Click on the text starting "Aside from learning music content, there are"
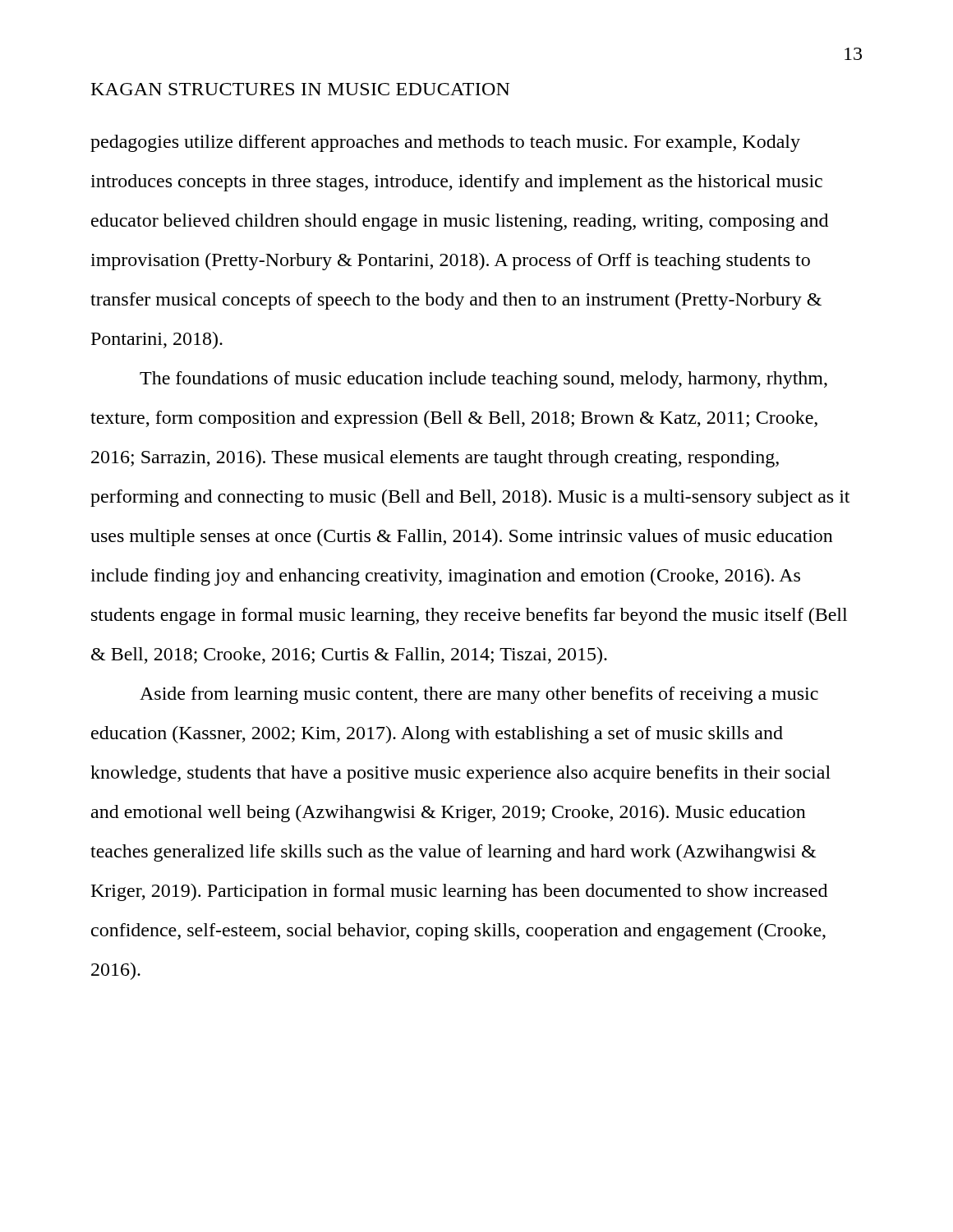 click(x=479, y=695)
